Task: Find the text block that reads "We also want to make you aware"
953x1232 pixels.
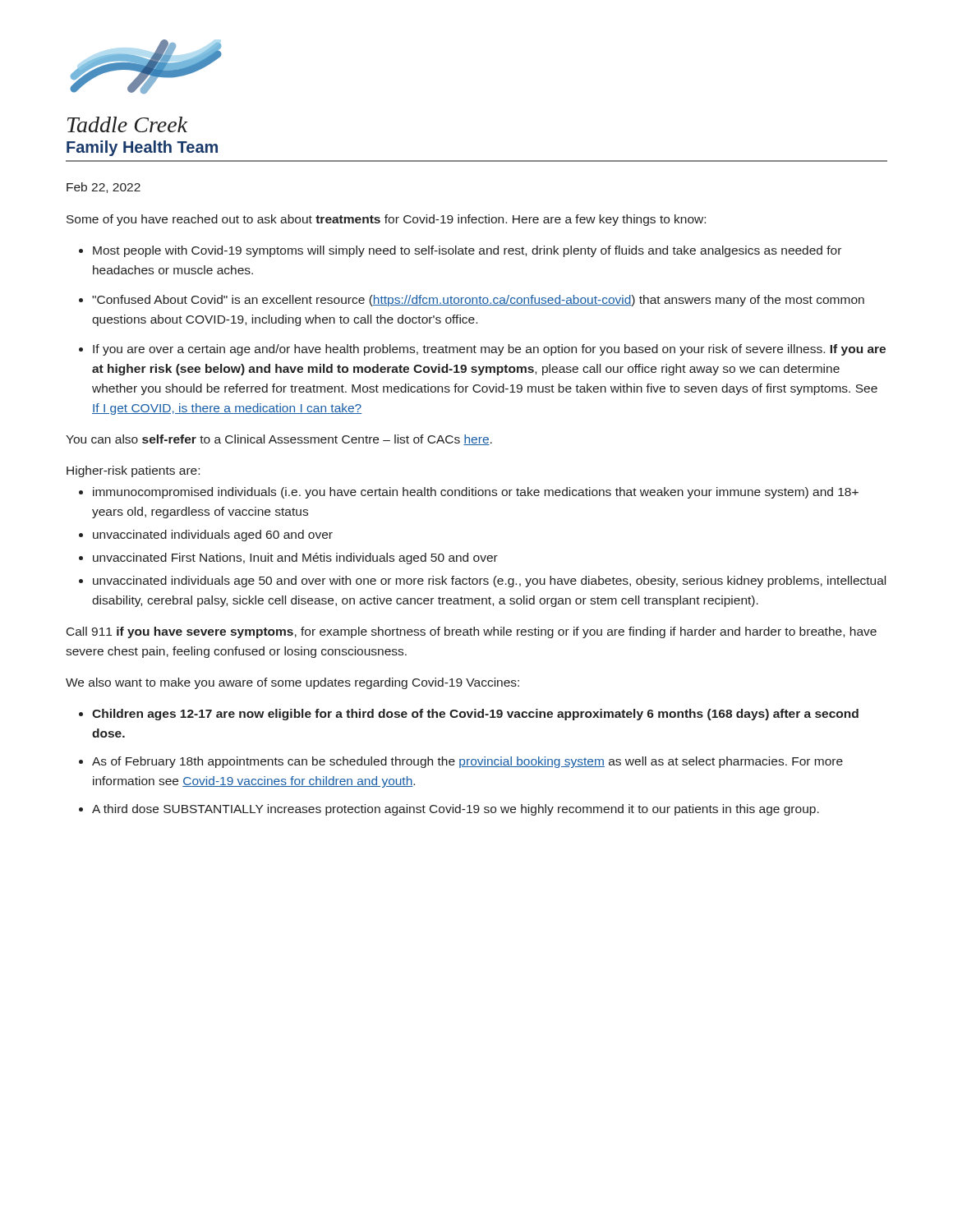Action: click(293, 682)
